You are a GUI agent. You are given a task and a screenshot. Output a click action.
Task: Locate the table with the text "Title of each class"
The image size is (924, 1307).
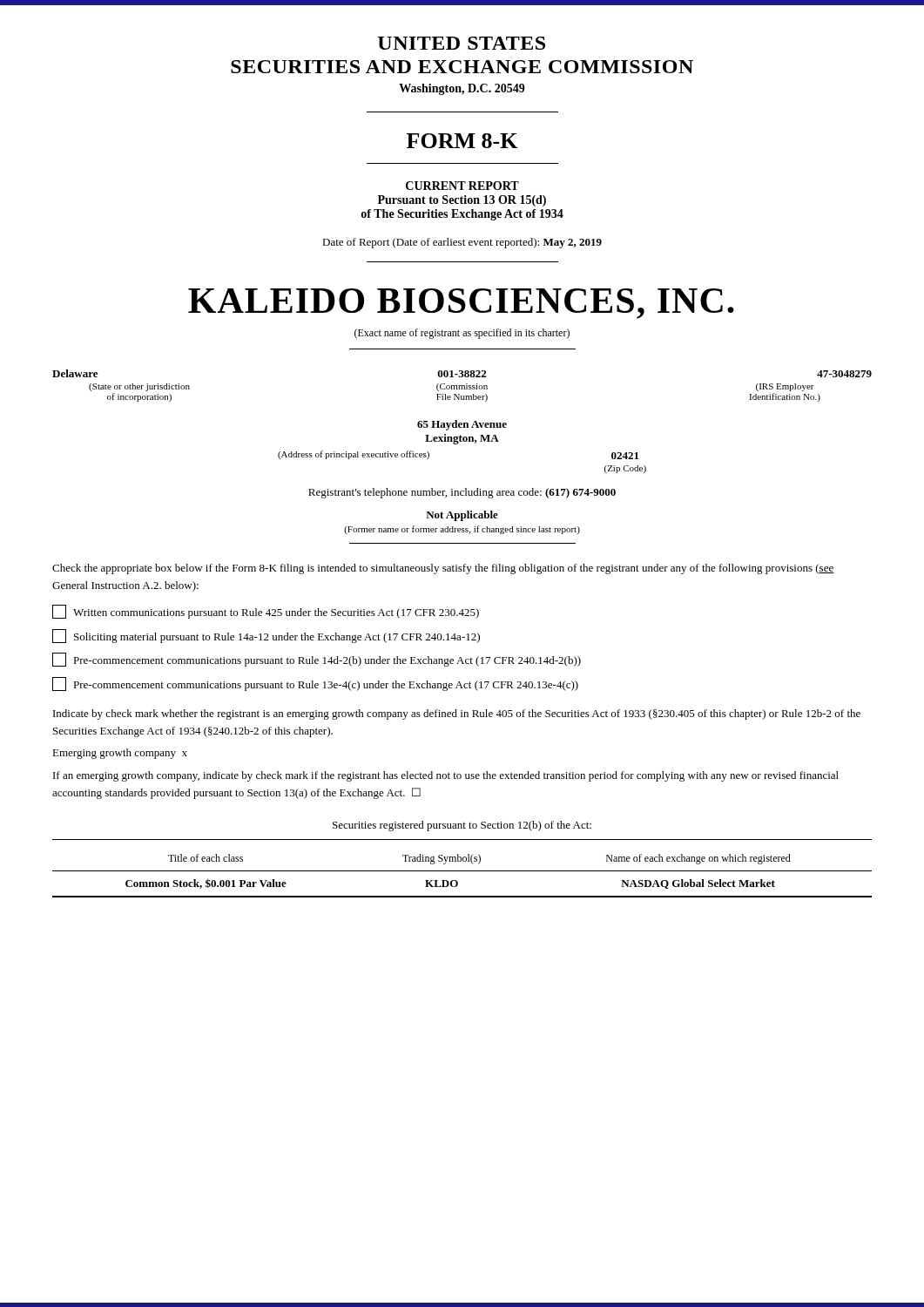462,868
